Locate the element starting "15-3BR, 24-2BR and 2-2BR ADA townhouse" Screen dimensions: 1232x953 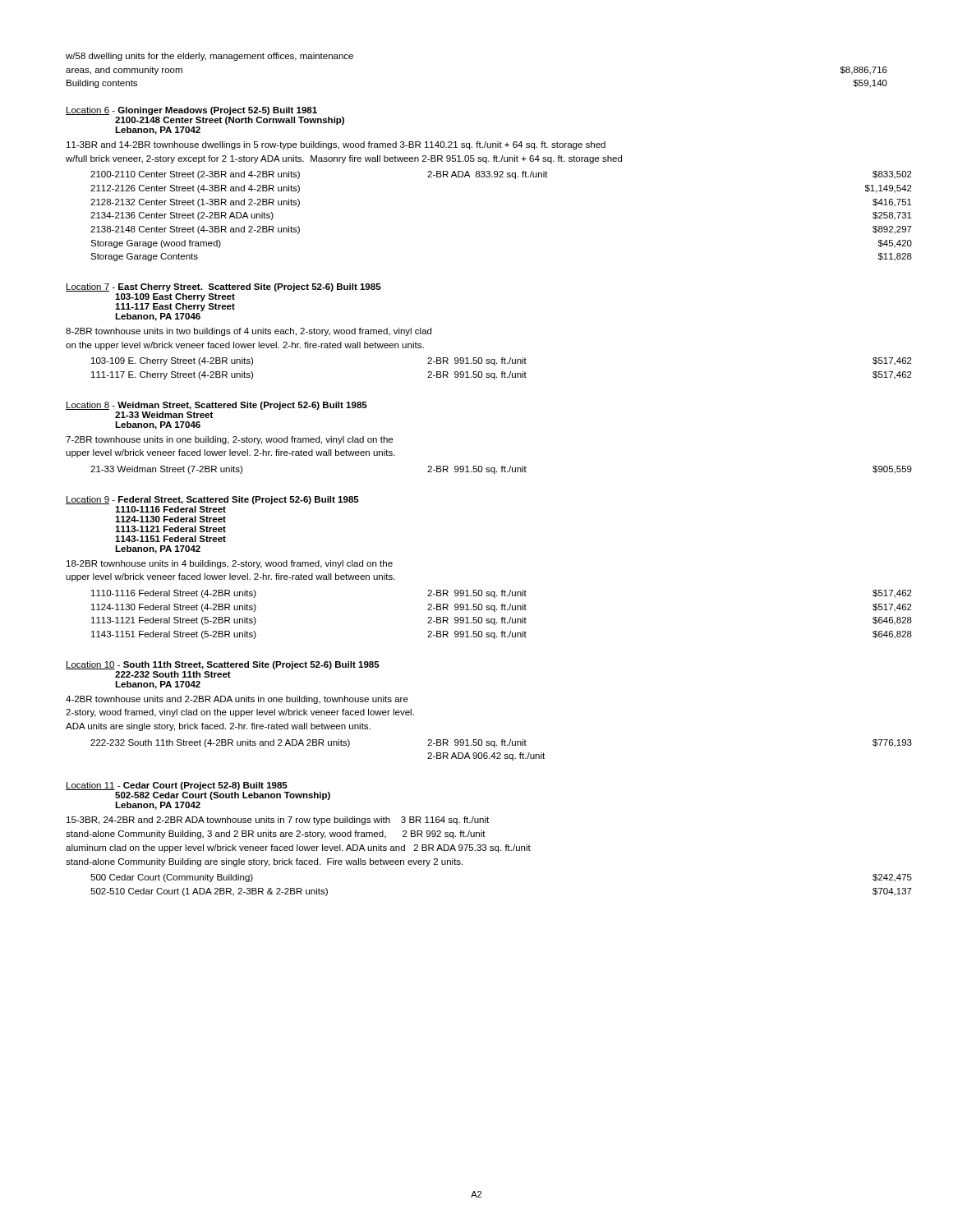[x=277, y=820]
